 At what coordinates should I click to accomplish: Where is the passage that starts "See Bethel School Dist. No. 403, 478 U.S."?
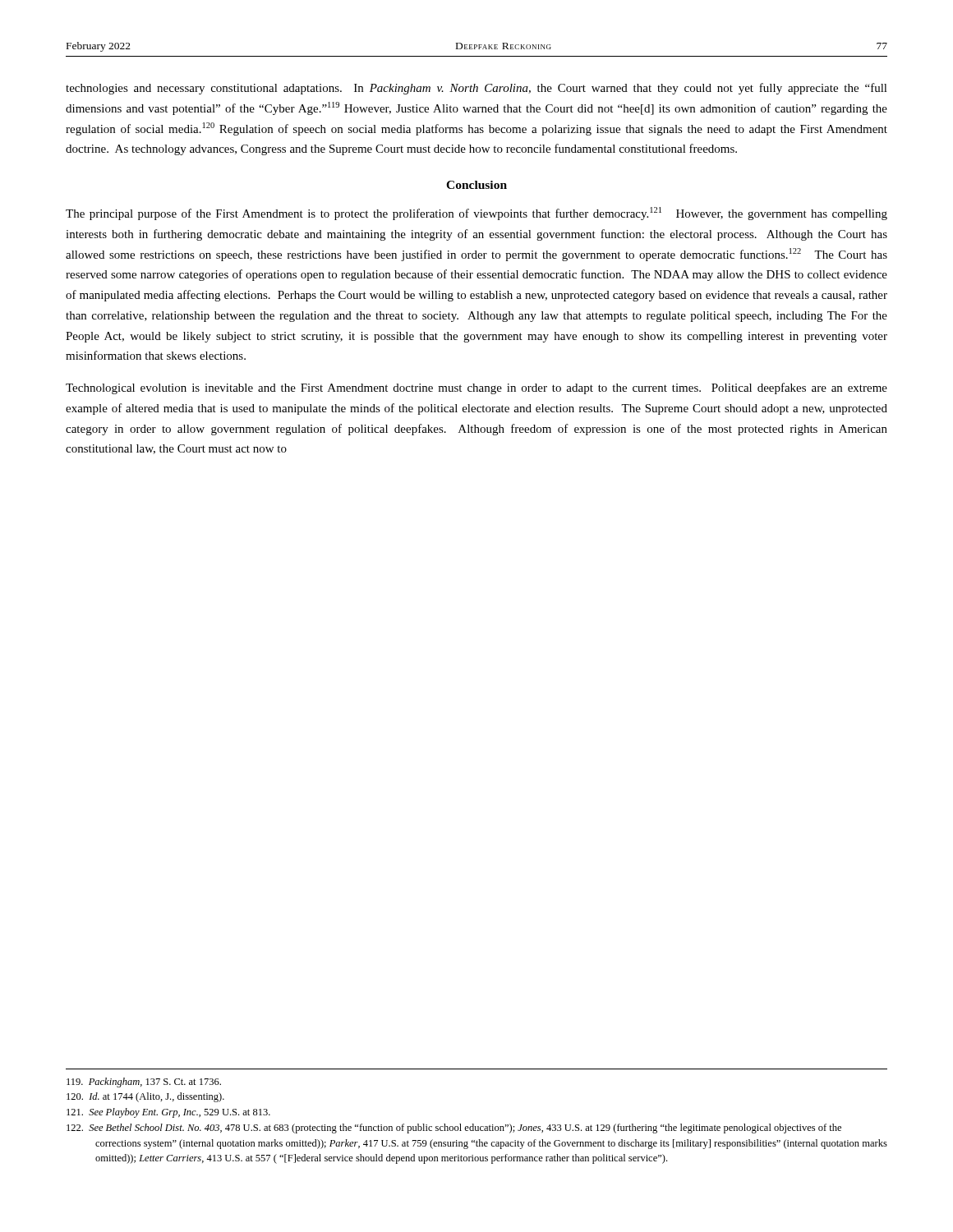coord(476,1143)
